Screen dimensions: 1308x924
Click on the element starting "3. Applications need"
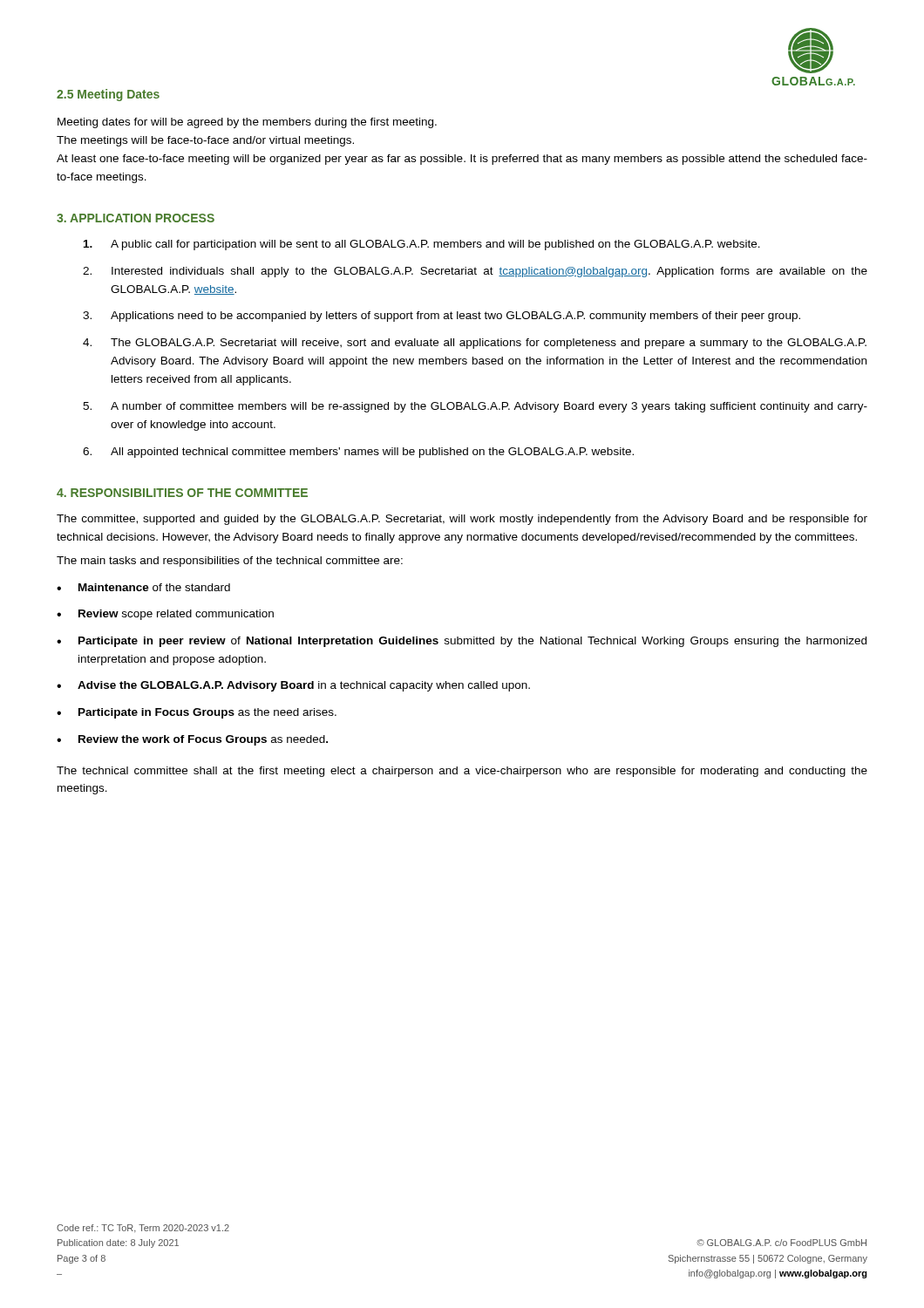pyautogui.click(x=475, y=316)
